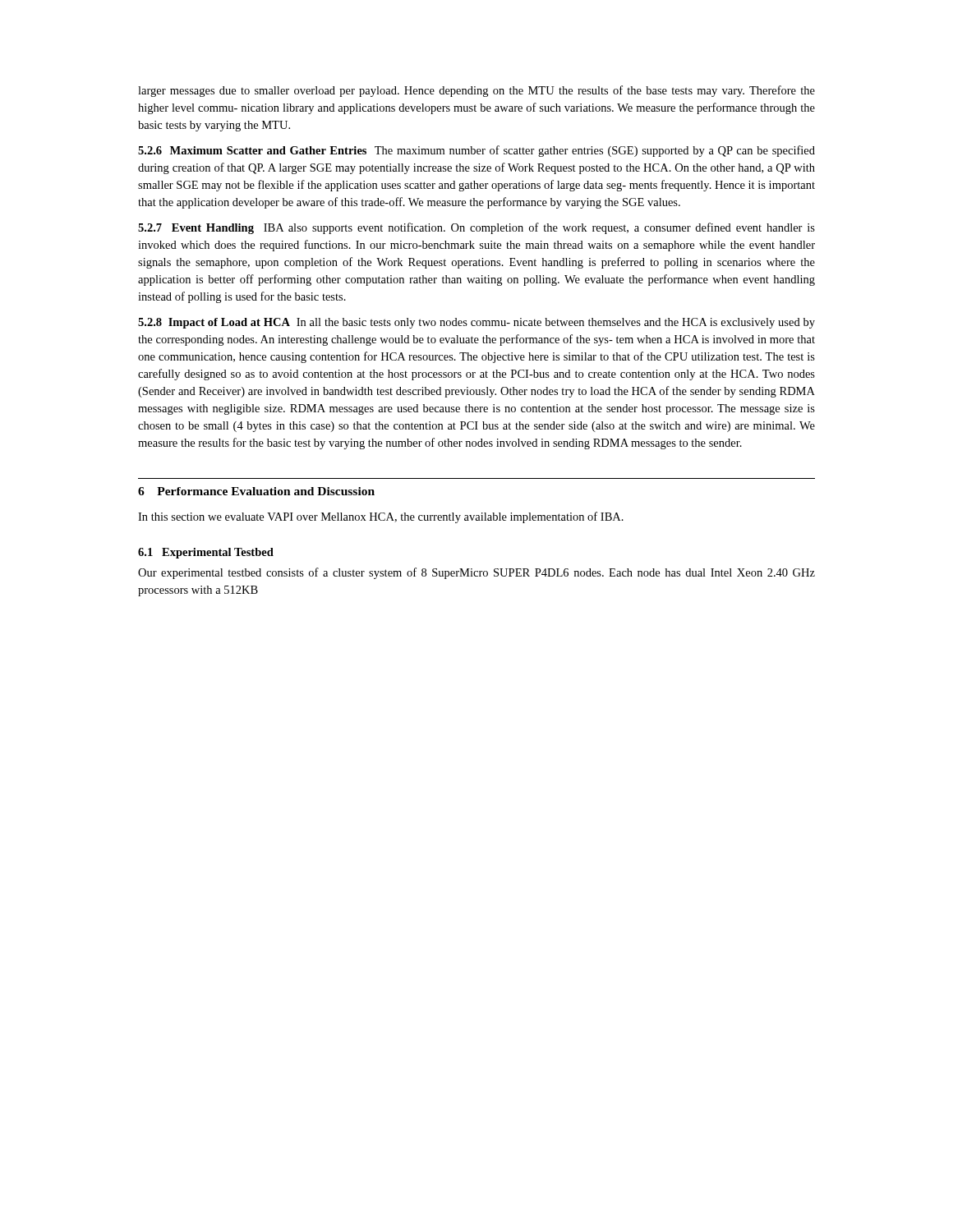Select the passage starting "larger messages due to smaller"

476,108
